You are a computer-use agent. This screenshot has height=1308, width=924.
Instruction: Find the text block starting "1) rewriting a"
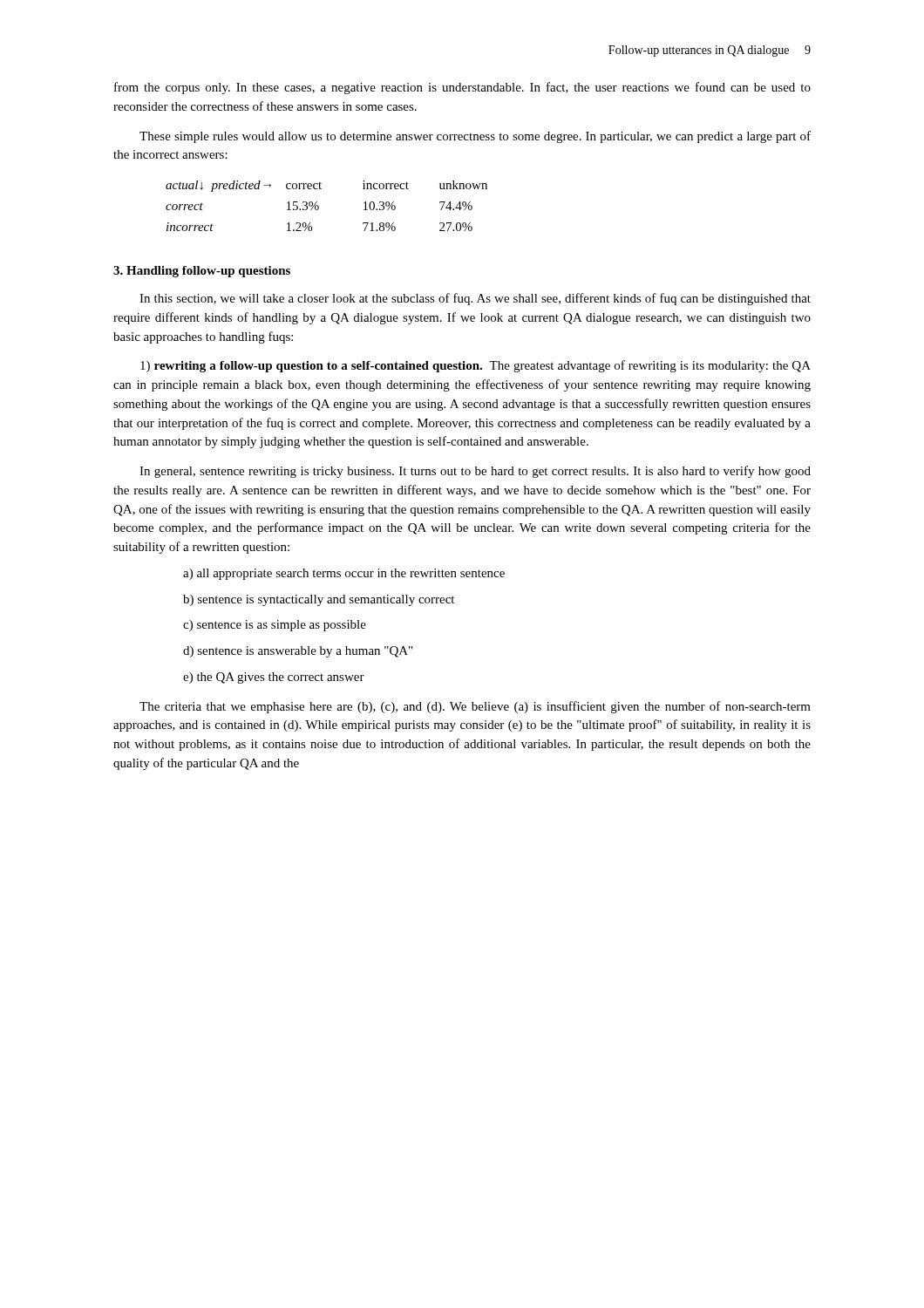(x=462, y=404)
